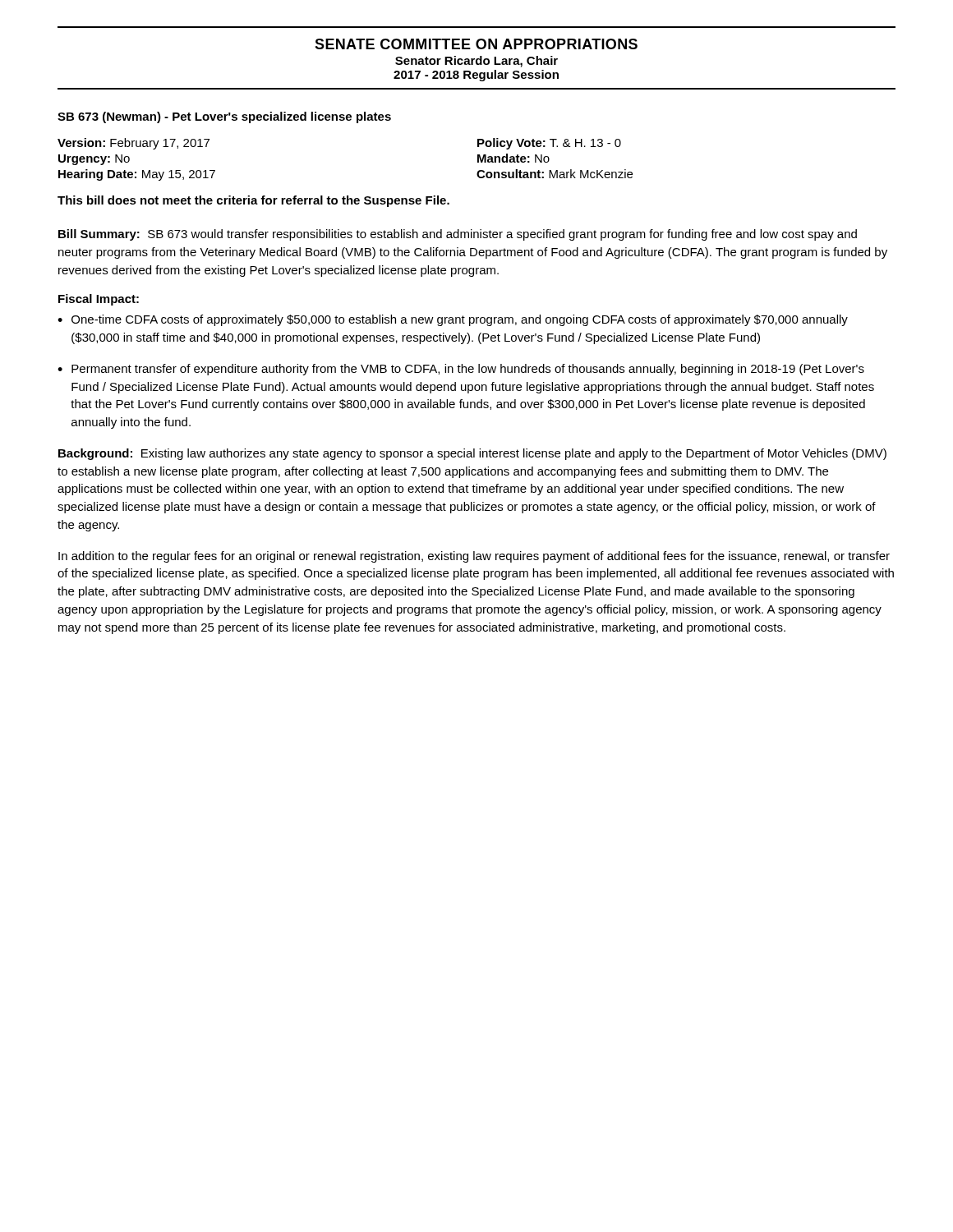Select the list item with the text "• Permanent transfer"
953x1232 pixels.
[476, 395]
